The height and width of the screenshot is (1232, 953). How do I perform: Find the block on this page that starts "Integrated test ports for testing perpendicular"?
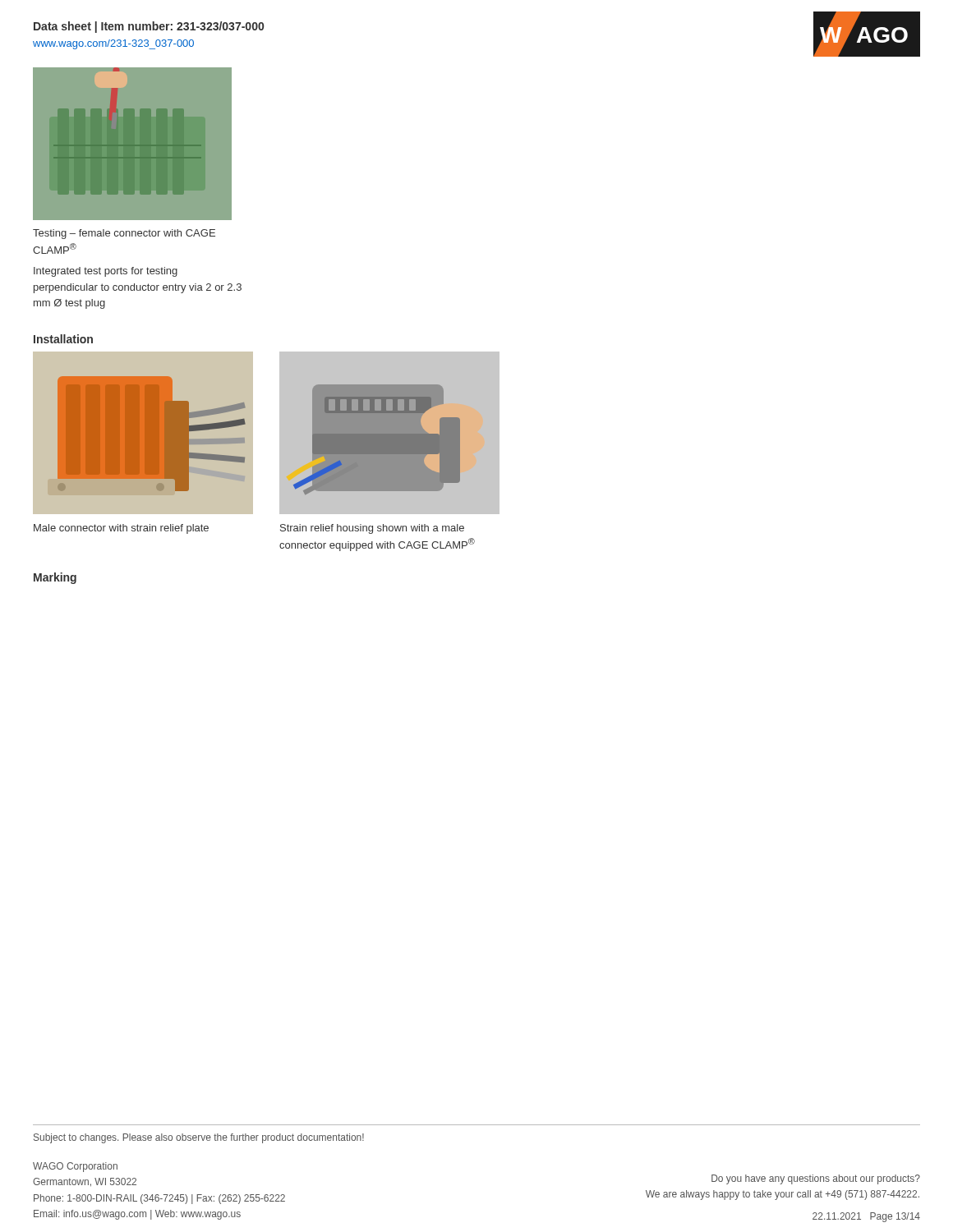tap(137, 287)
